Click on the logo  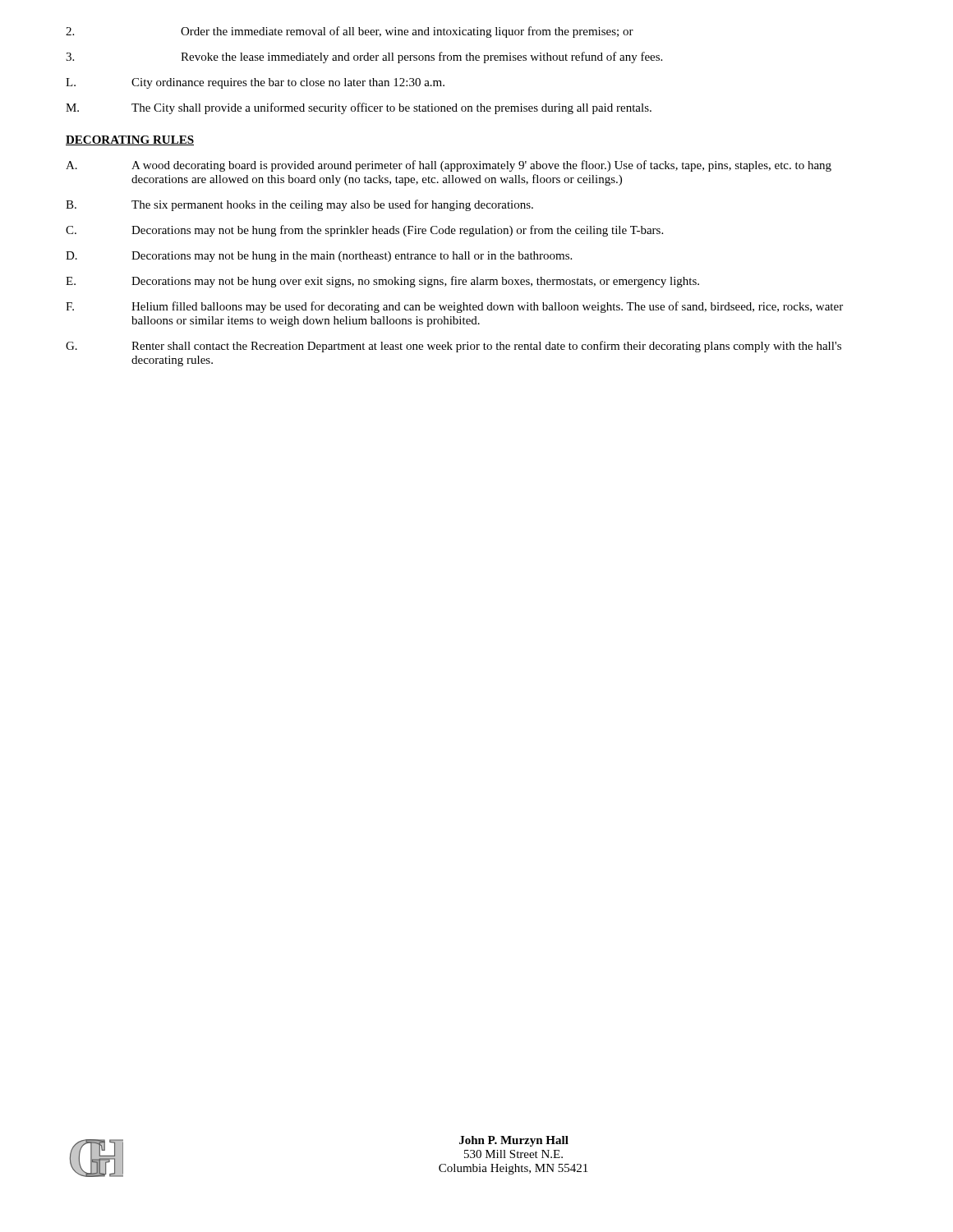pyautogui.click(x=94, y=1154)
